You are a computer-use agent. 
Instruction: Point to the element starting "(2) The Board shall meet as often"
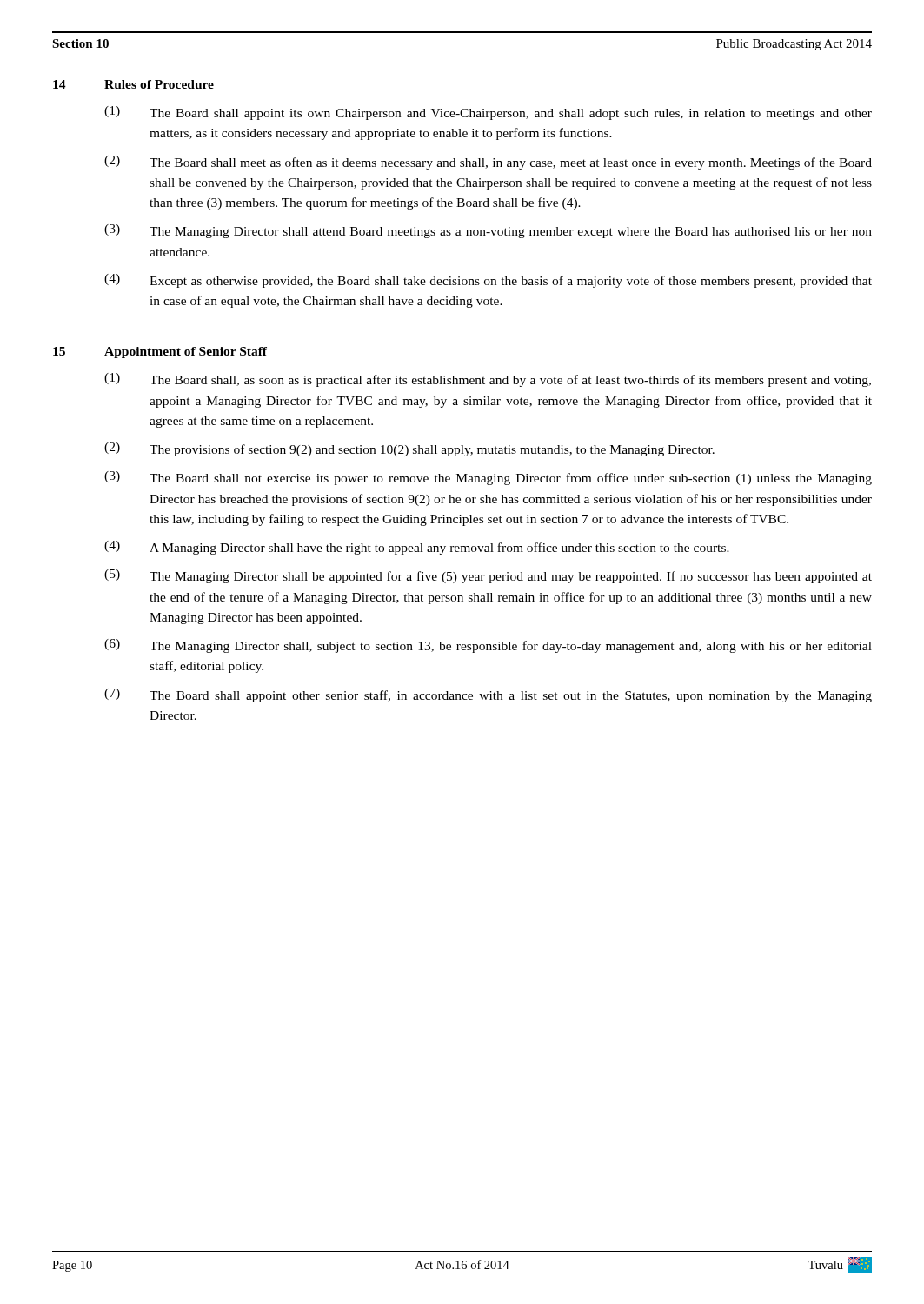click(x=488, y=182)
